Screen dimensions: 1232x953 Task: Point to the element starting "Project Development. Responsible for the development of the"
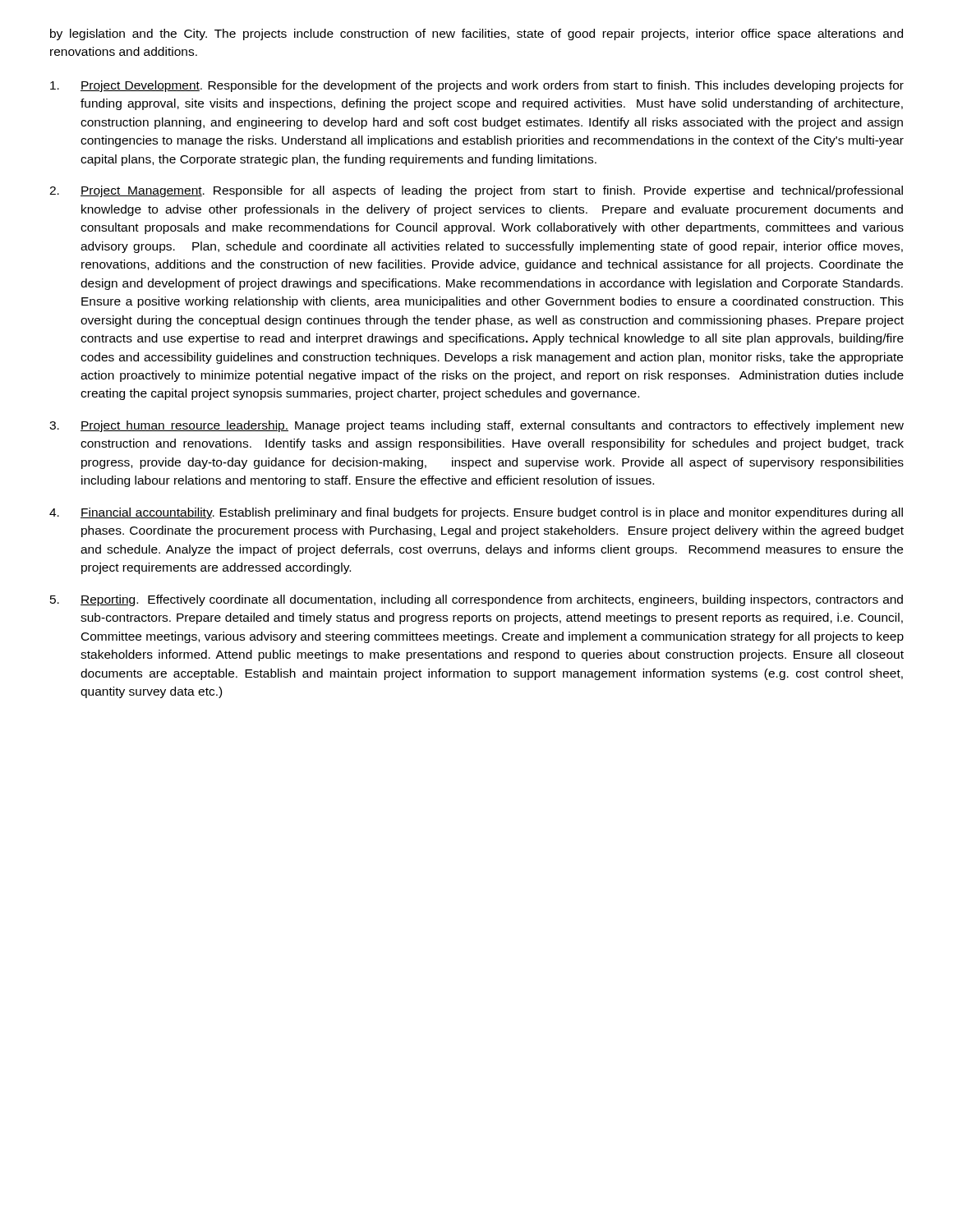pyautogui.click(x=476, y=123)
